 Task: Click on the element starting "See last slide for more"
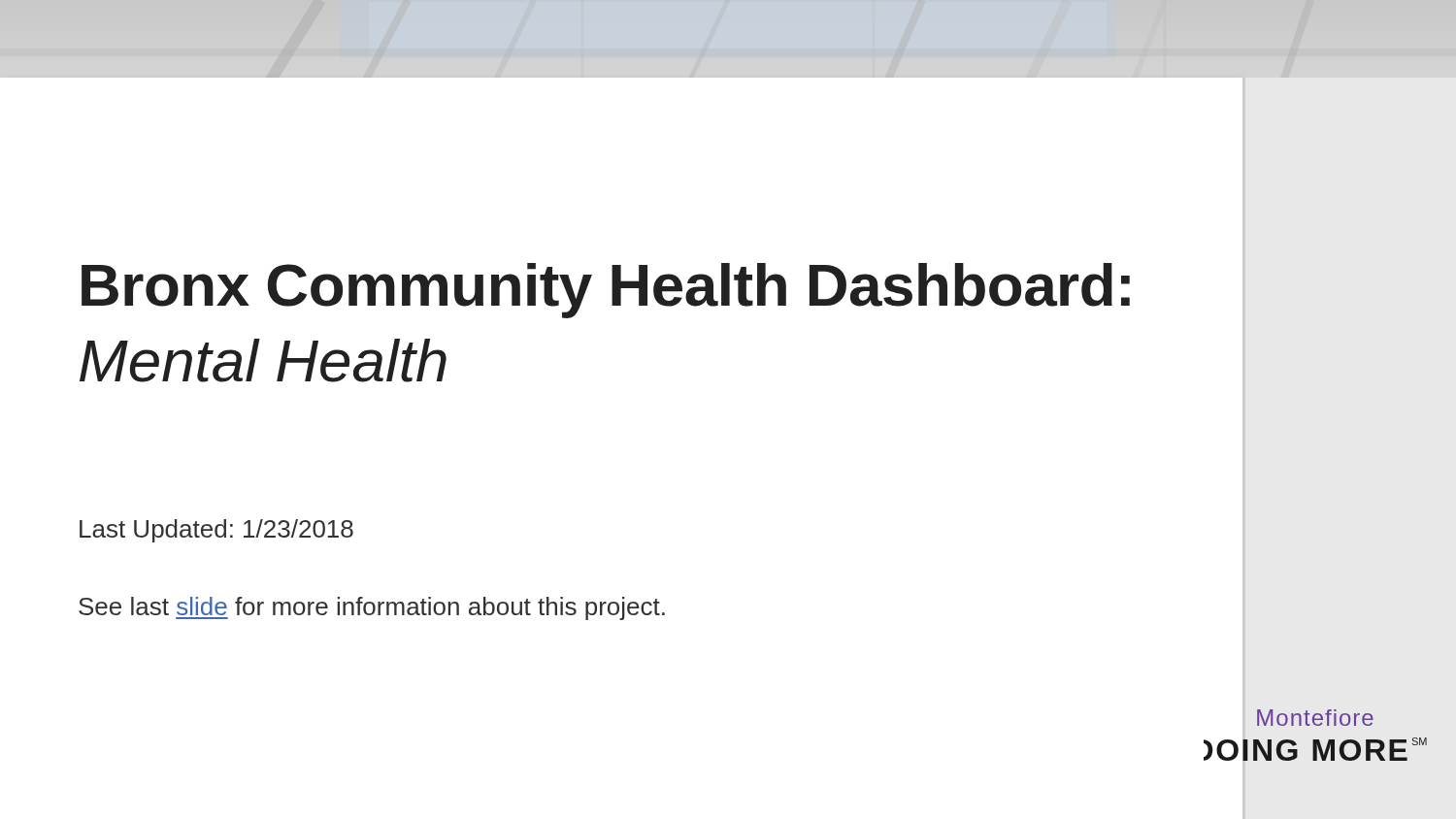tap(372, 606)
